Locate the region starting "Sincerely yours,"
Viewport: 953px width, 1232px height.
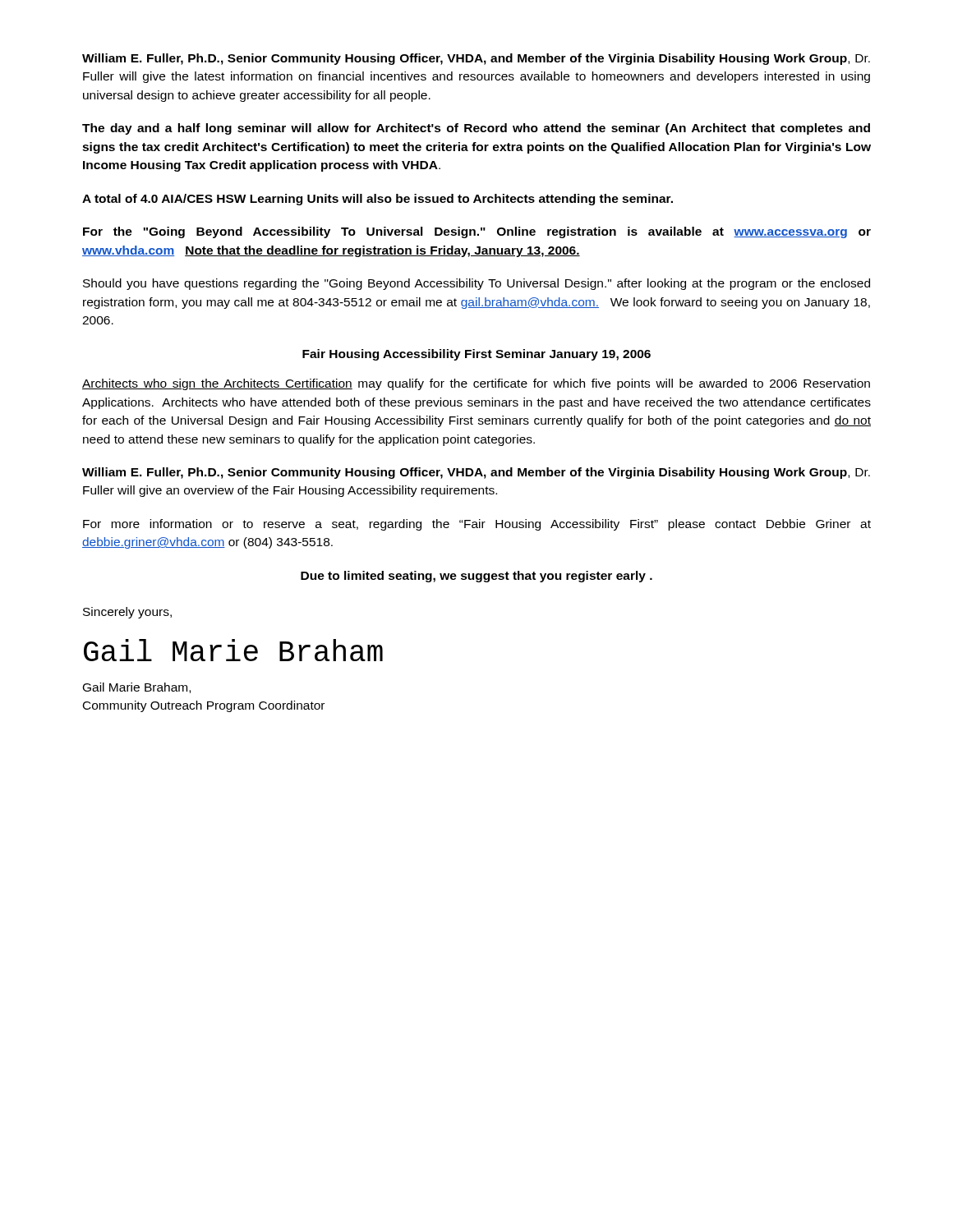[127, 612]
